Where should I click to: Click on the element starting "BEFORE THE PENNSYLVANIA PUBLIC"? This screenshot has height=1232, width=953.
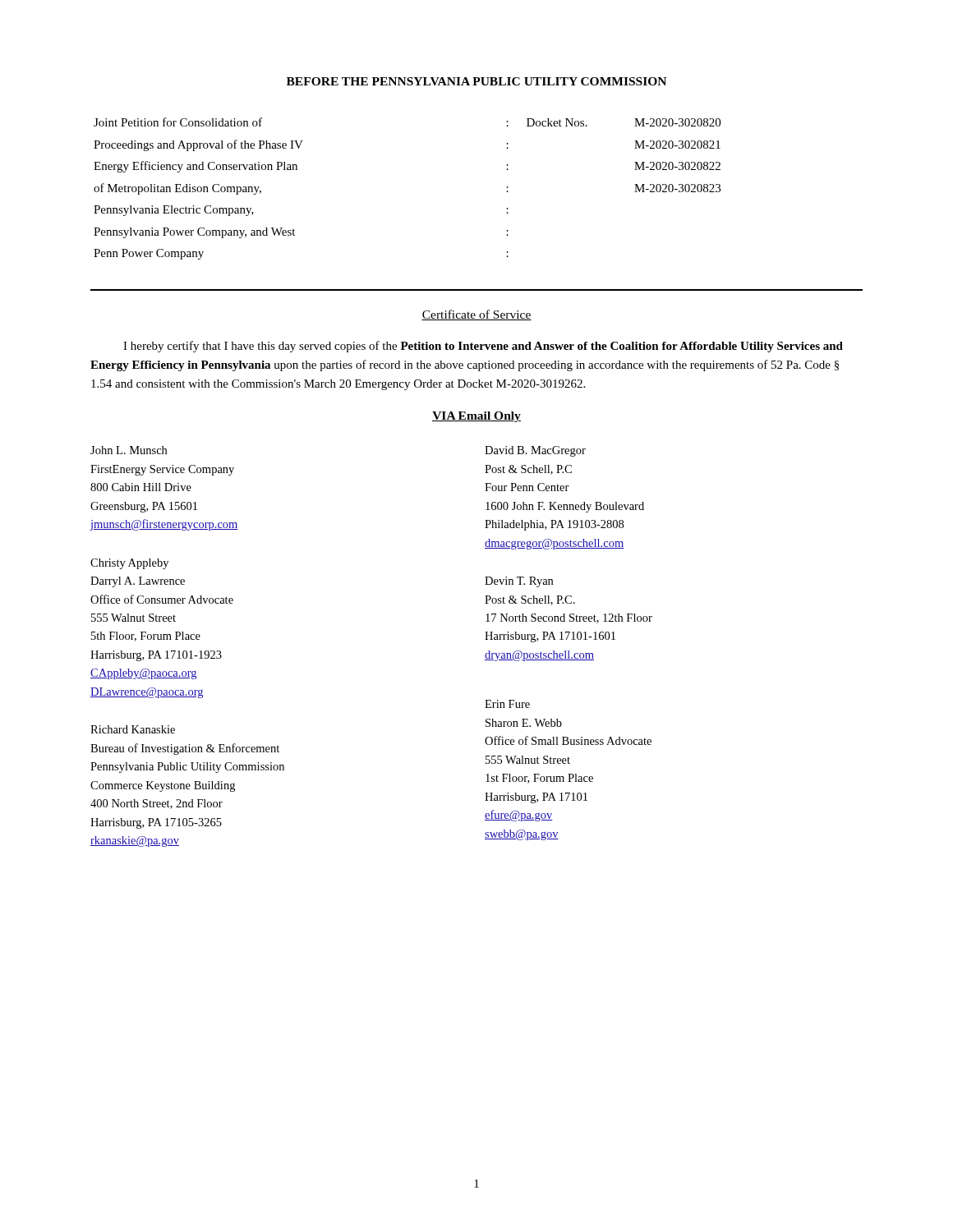(x=476, y=81)
